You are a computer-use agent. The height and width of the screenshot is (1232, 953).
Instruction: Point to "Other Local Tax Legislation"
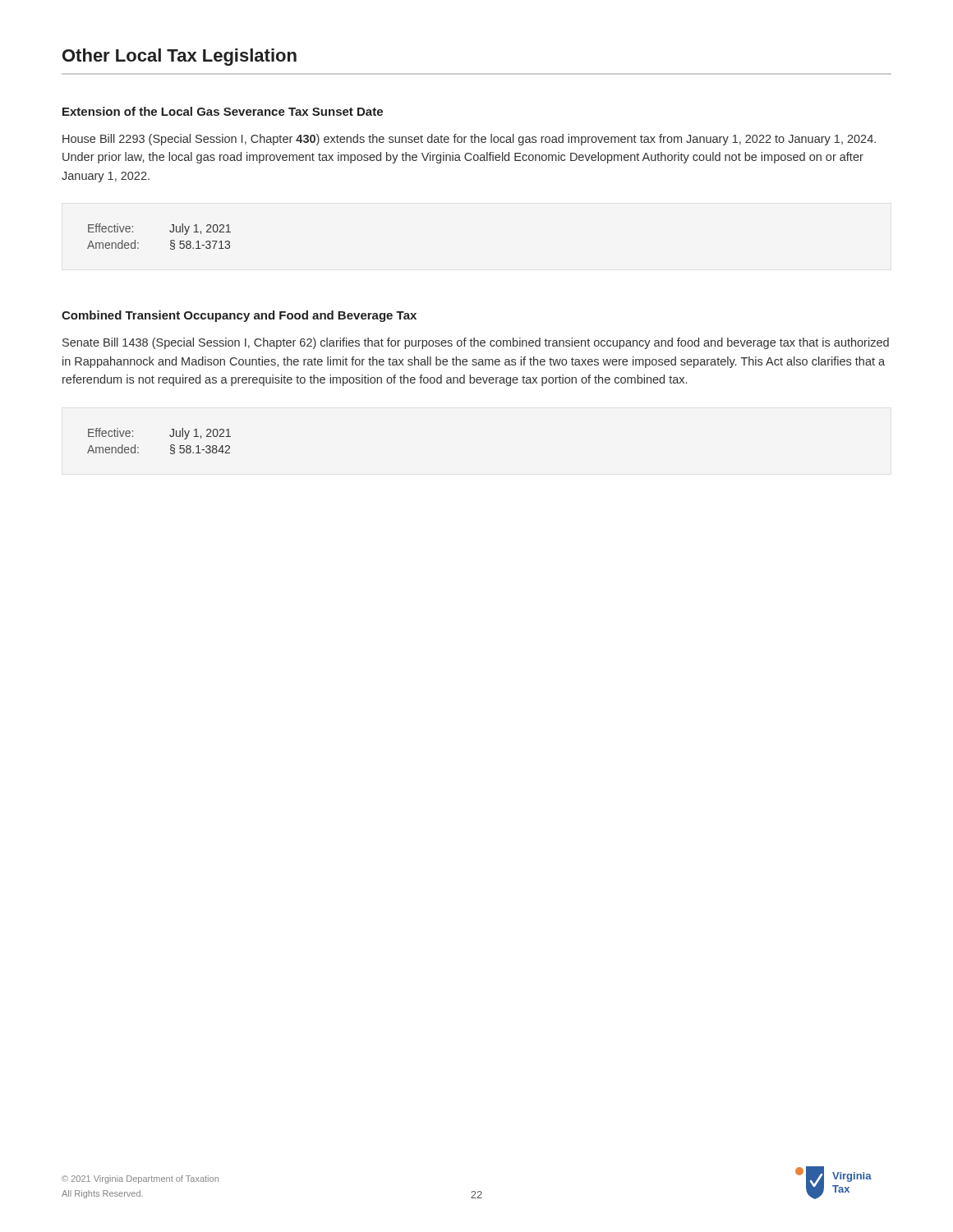[x=179, y=55]
